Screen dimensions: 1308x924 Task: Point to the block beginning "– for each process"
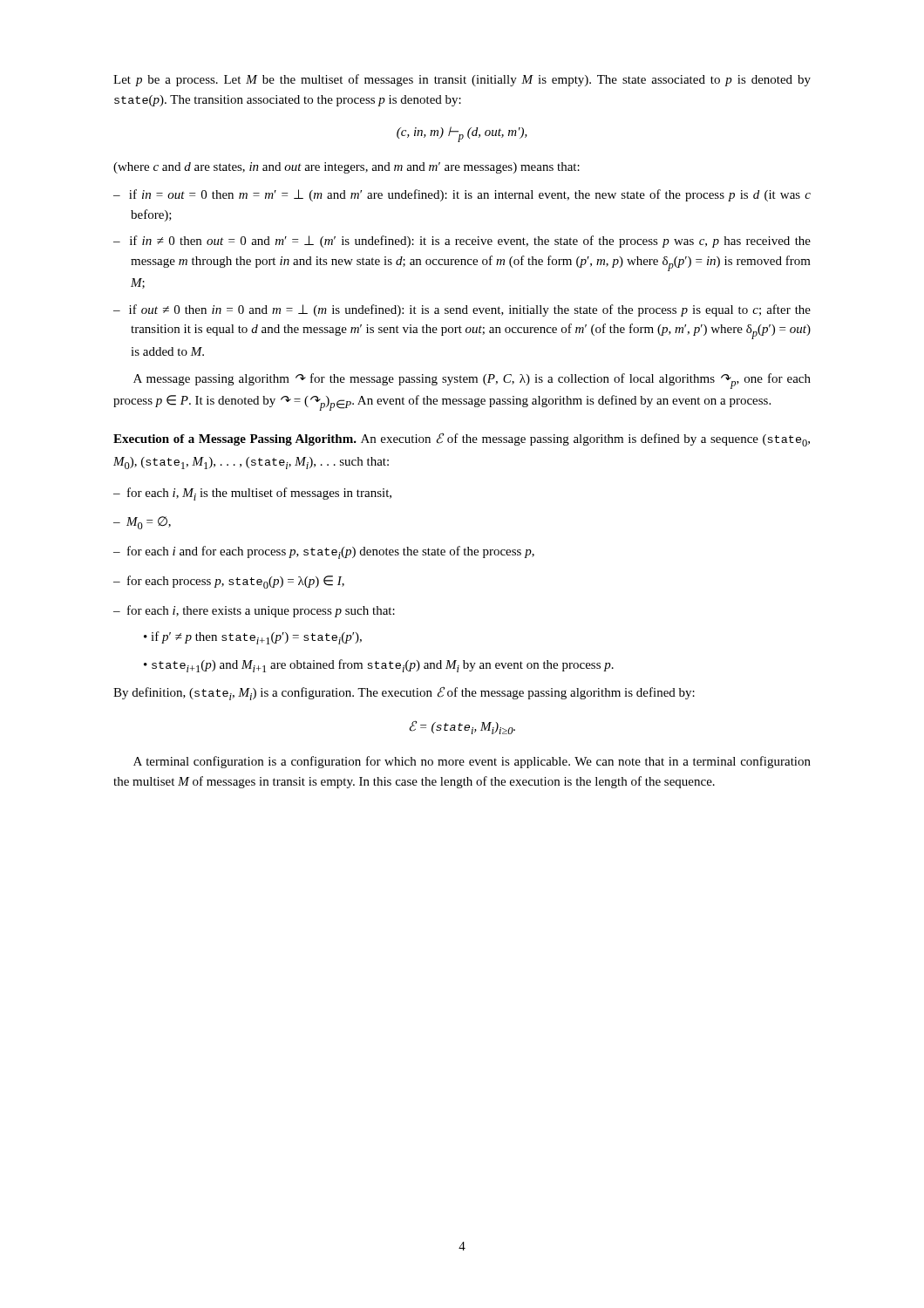[x=229, y=582]
